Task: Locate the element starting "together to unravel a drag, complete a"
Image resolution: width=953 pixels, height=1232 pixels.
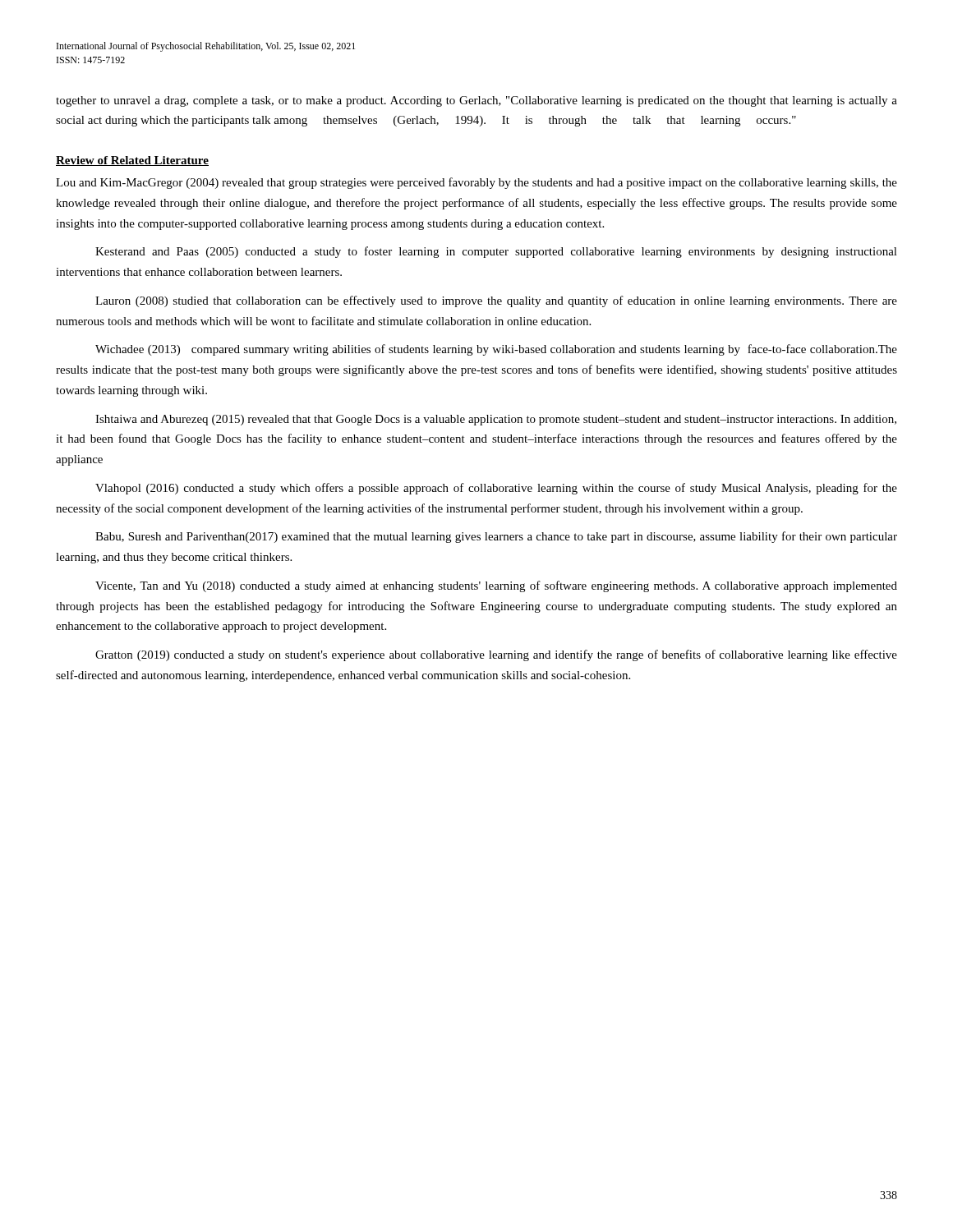Action: click(476, 110)
